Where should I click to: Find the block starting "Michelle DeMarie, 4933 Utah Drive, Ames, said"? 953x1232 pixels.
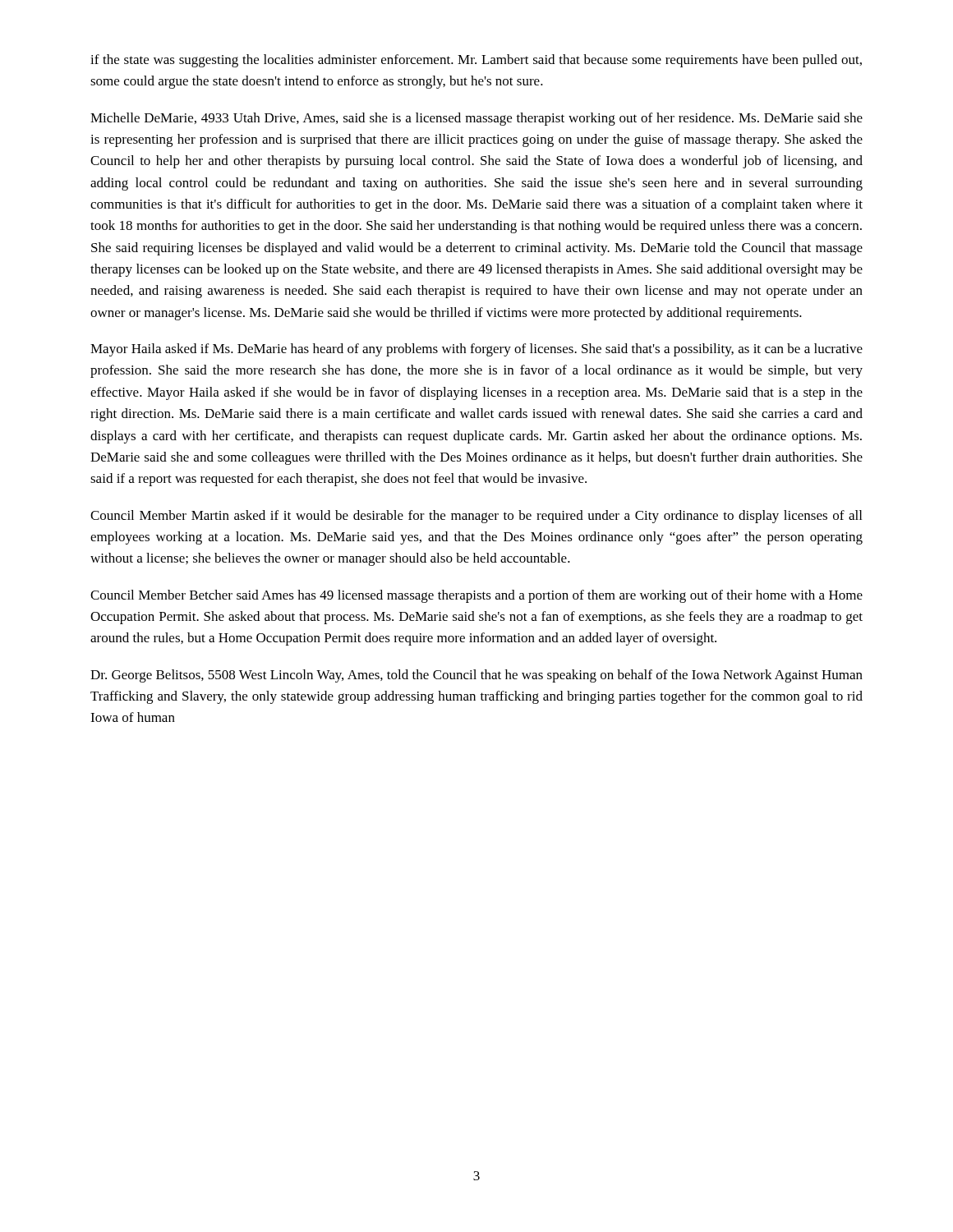click(476, 215)
